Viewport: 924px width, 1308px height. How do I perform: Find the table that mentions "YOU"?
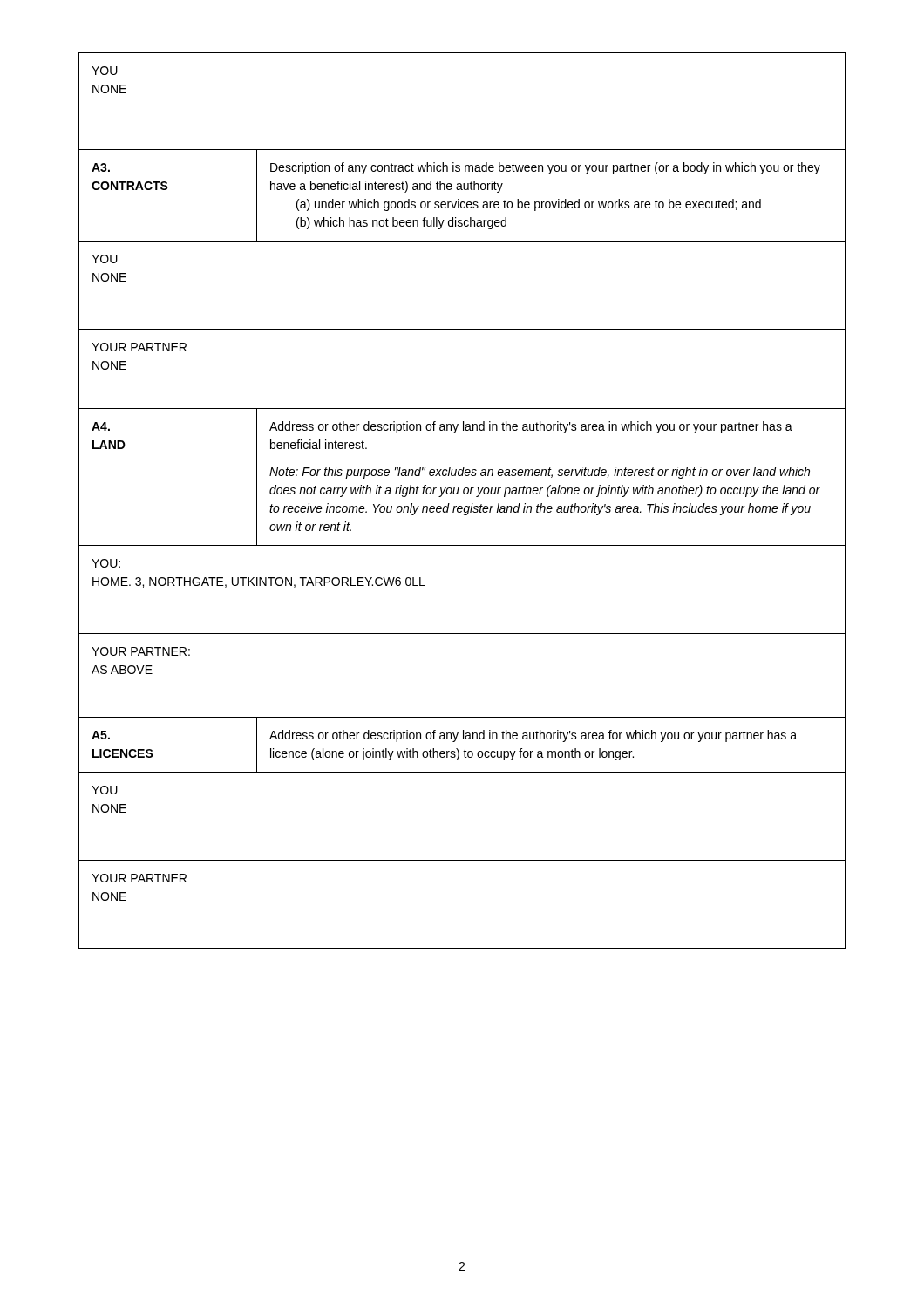point(462,501)
